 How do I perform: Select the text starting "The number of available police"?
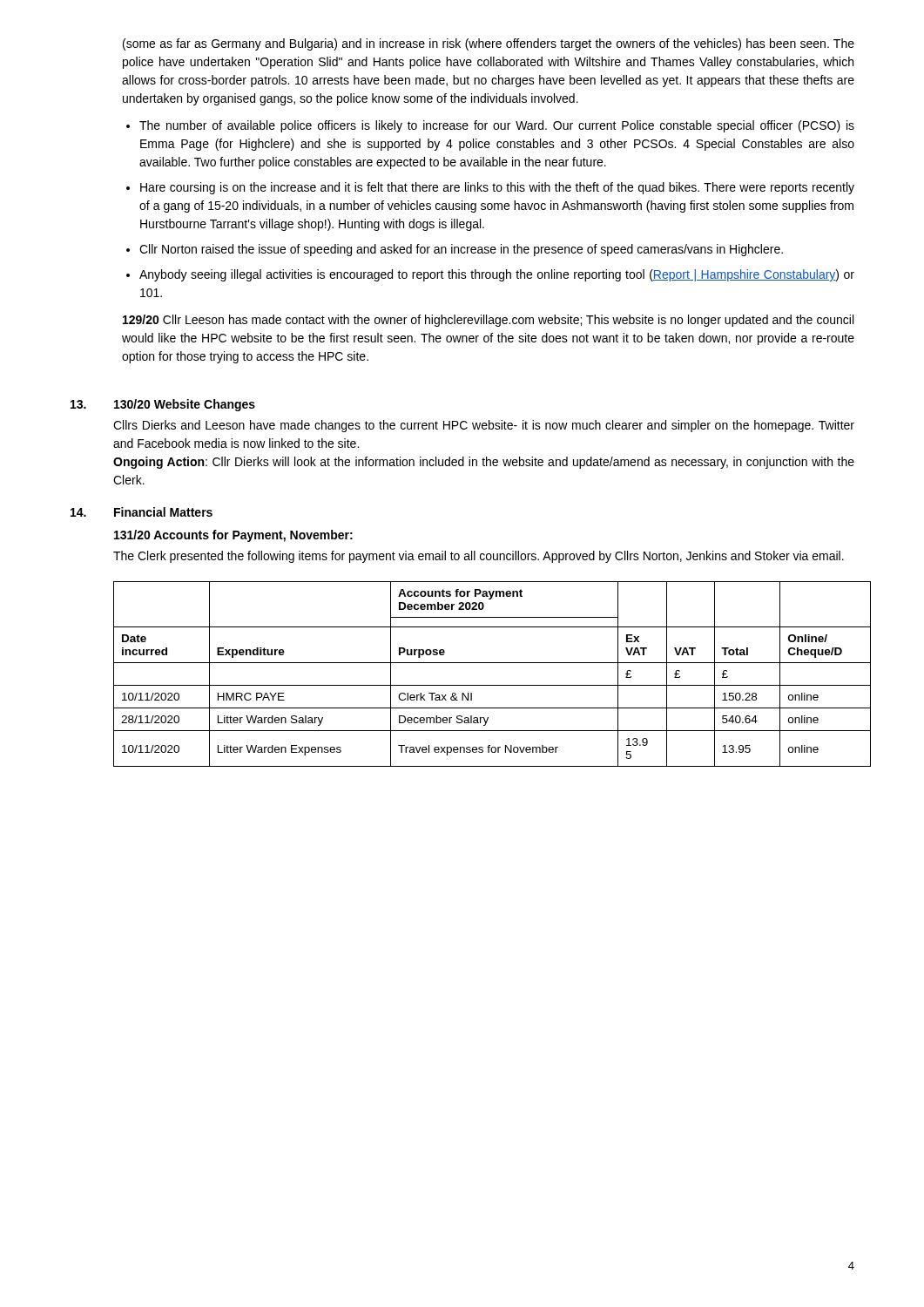(497, 144)
